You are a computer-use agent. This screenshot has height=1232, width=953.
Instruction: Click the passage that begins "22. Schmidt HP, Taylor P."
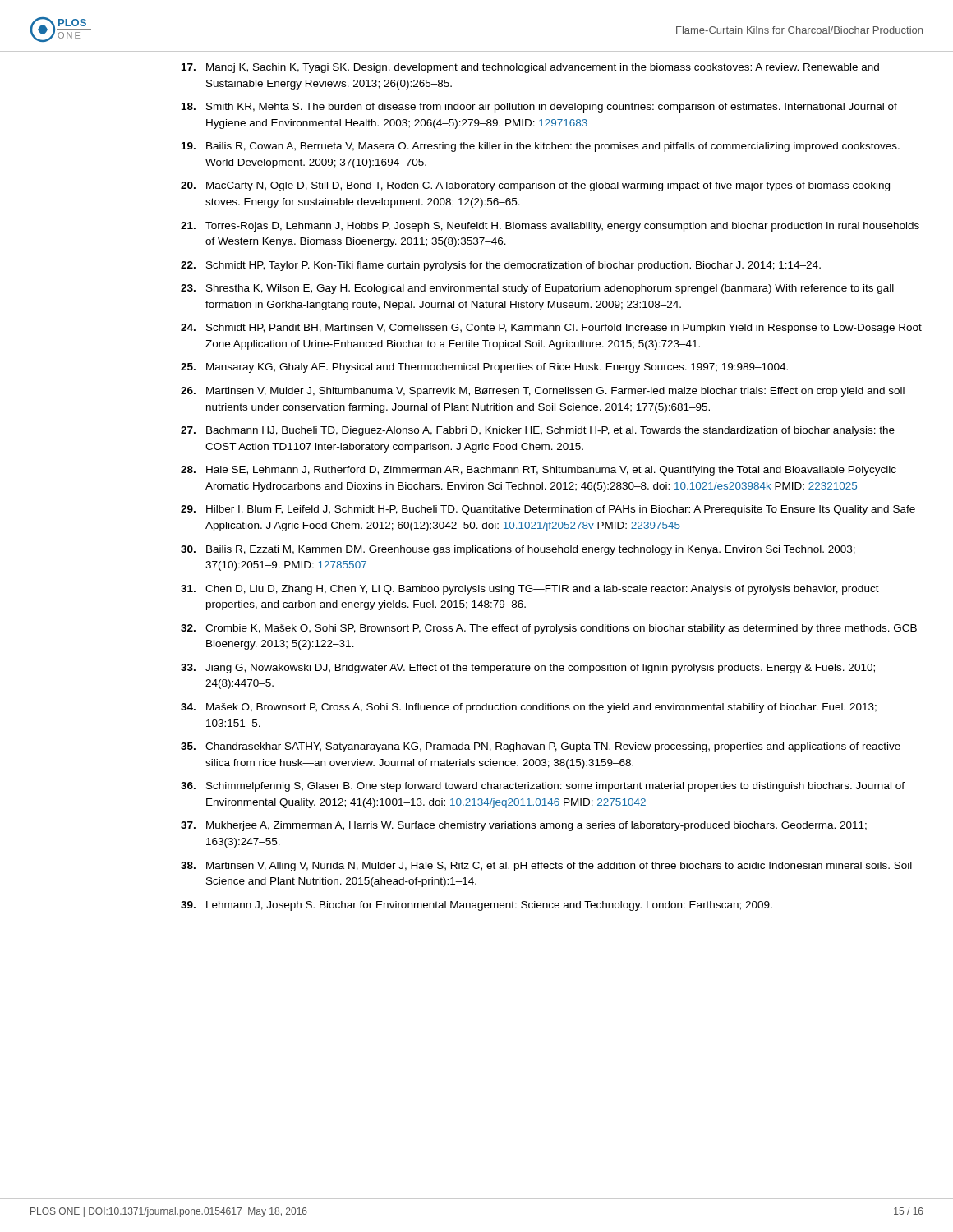click(501, 265)
